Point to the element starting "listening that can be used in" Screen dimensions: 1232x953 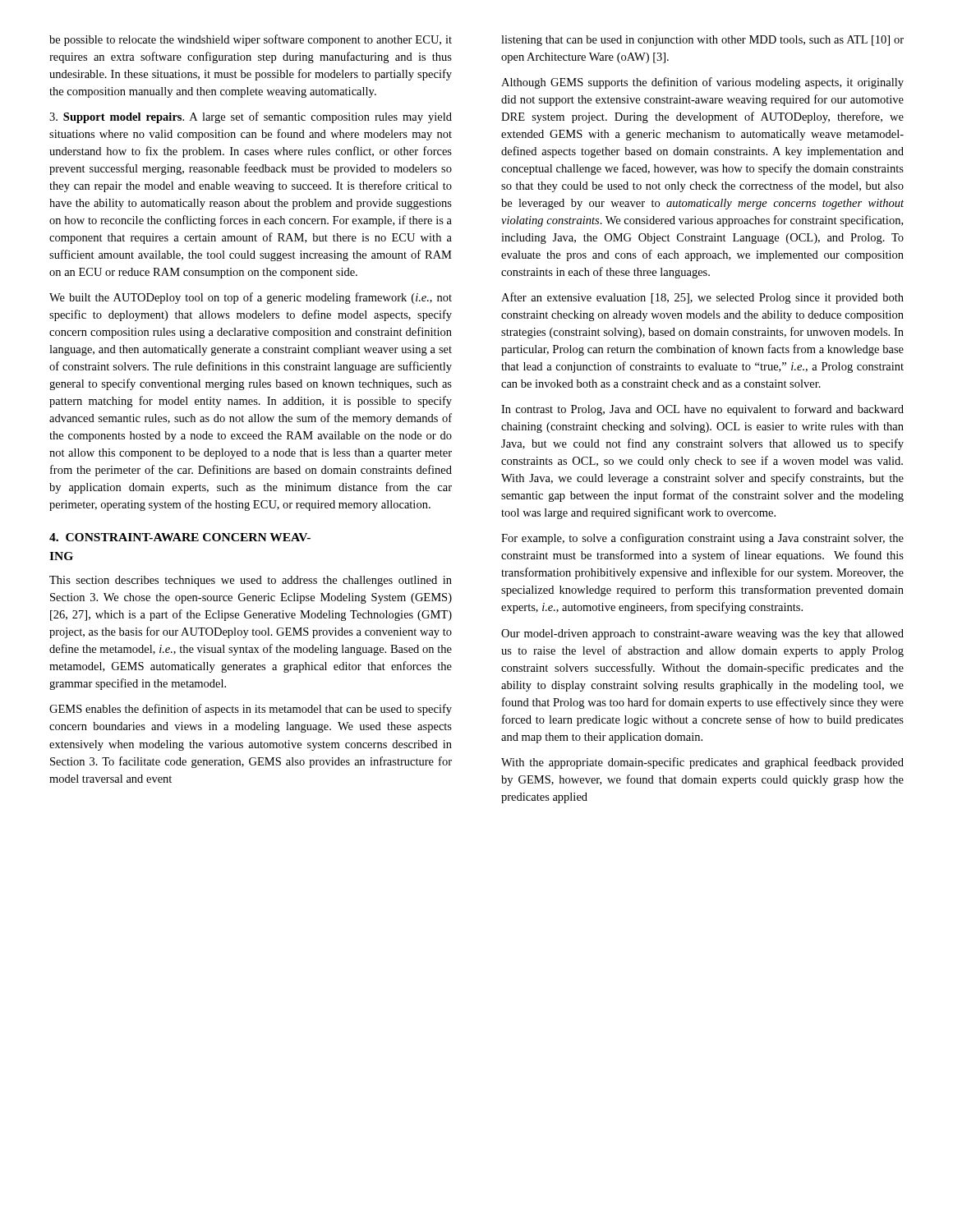pos(702,48)
